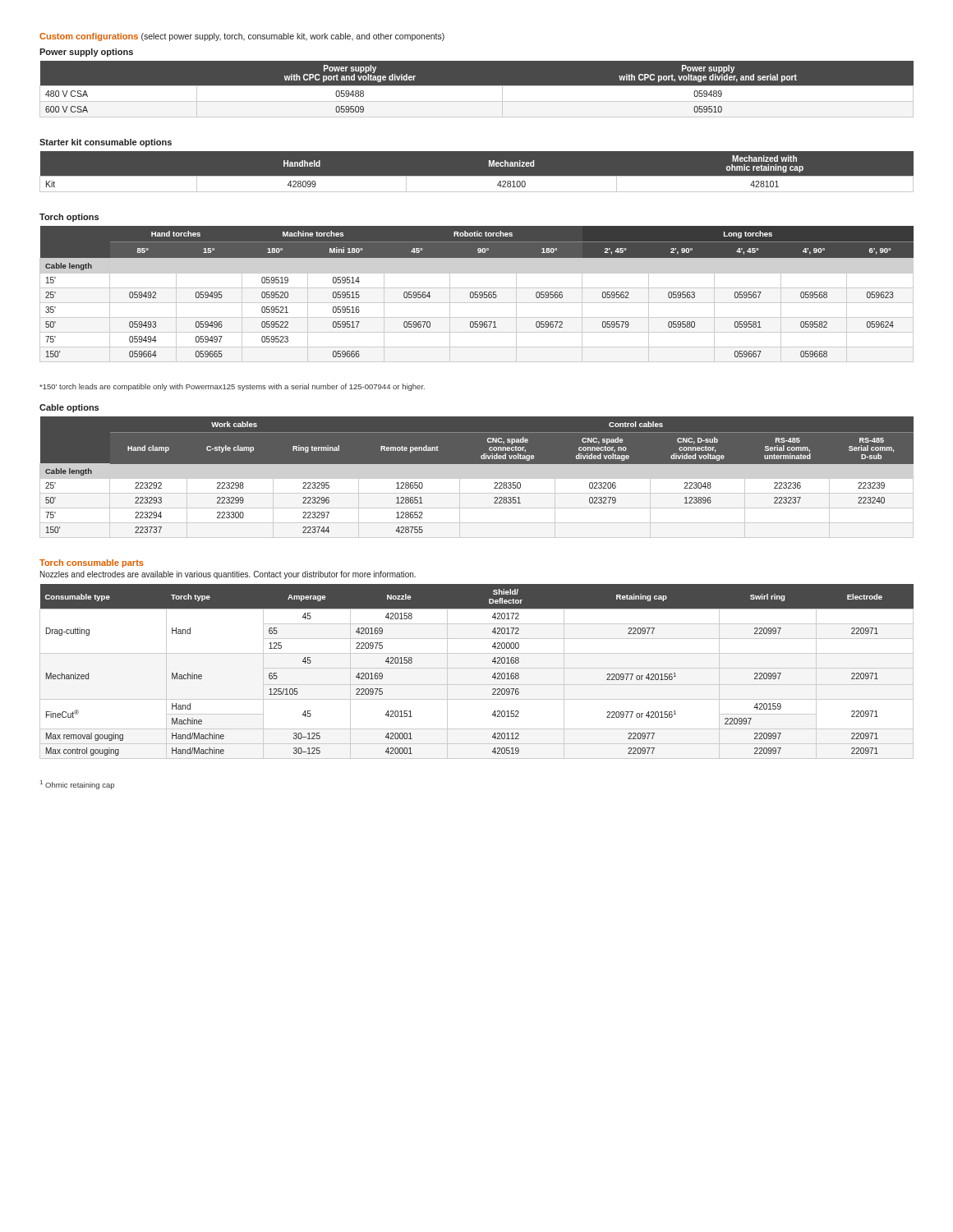The width and height of the screenshot is (953, 1232).
Task: Locate the table with the text "Mechanized with ohmic"
Action: pos(476,172)
